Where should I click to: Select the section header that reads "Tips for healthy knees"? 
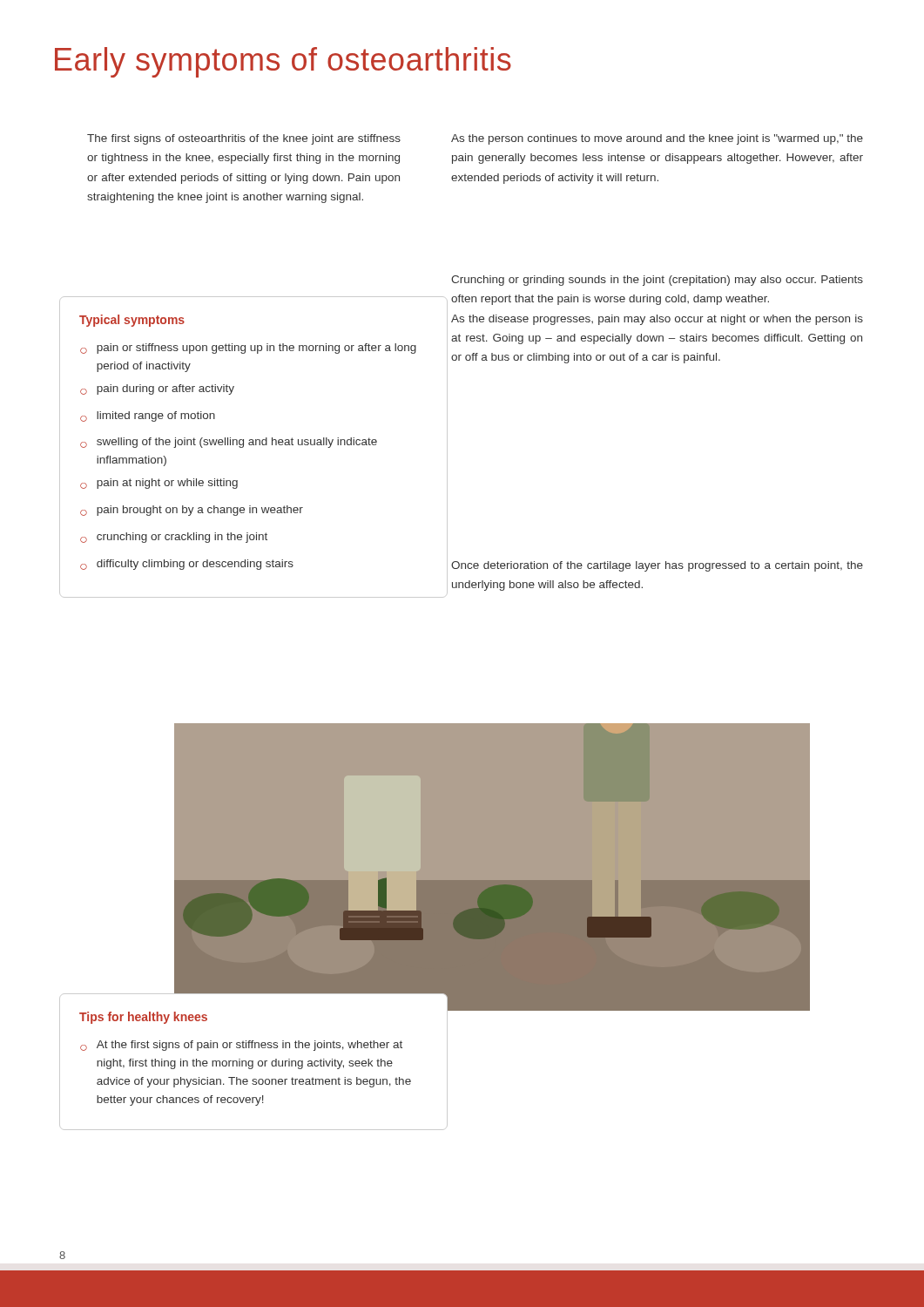pos(144,1017)
